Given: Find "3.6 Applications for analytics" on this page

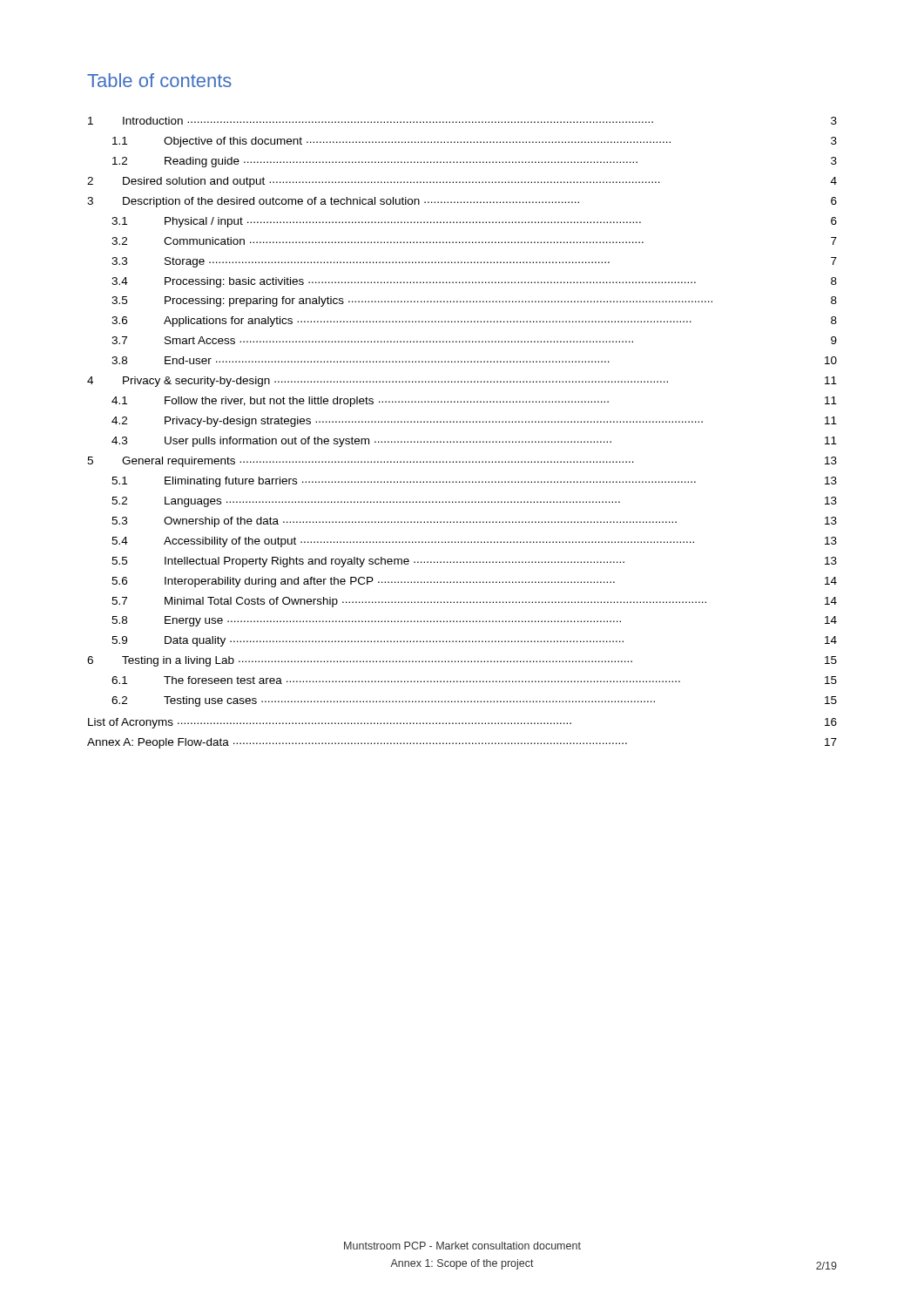Looking at the screenshot, I should 462,321.
